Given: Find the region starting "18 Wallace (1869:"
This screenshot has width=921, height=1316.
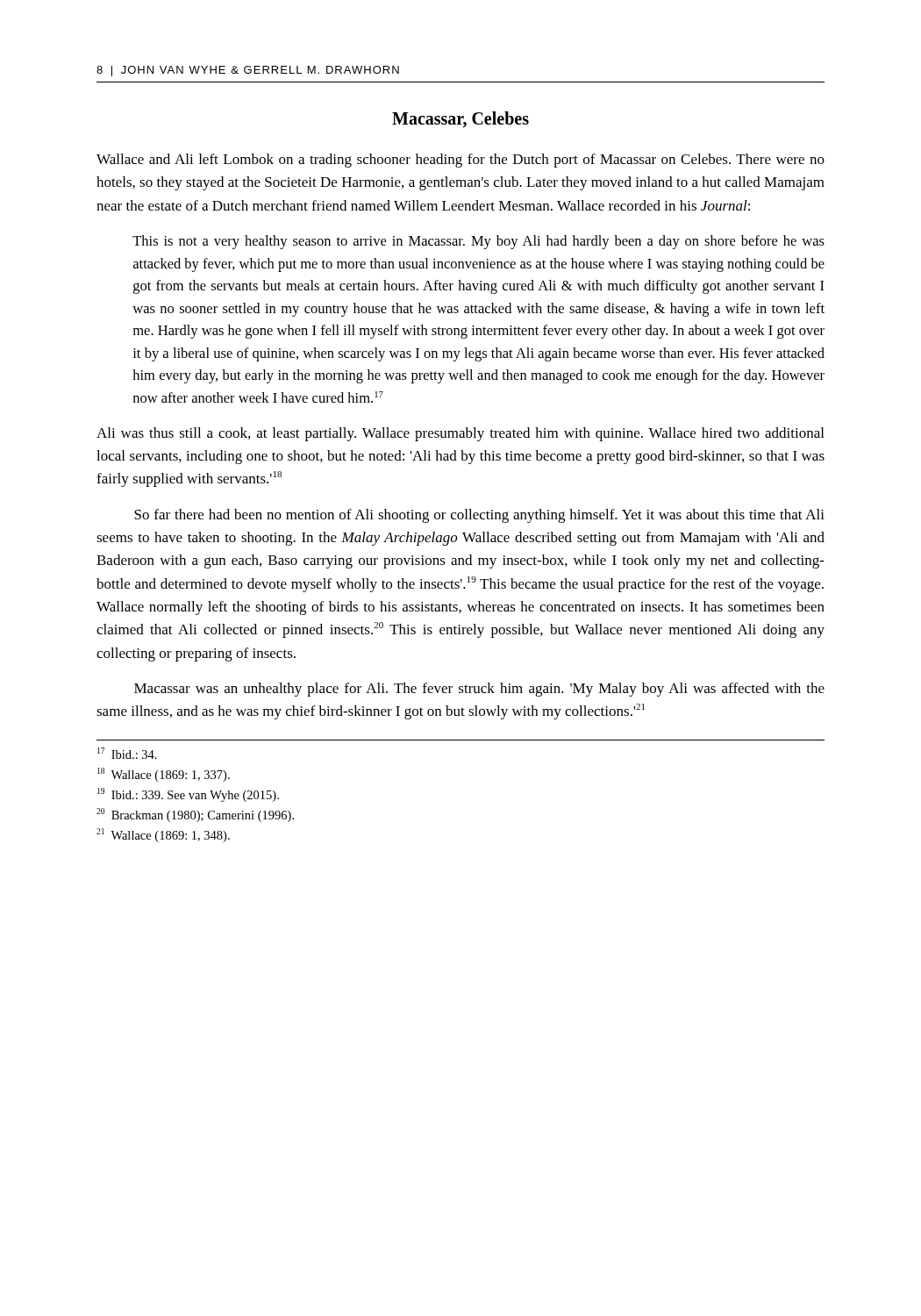Looking at the screenshot, I should pyautogui.click(x=163, y=774).
